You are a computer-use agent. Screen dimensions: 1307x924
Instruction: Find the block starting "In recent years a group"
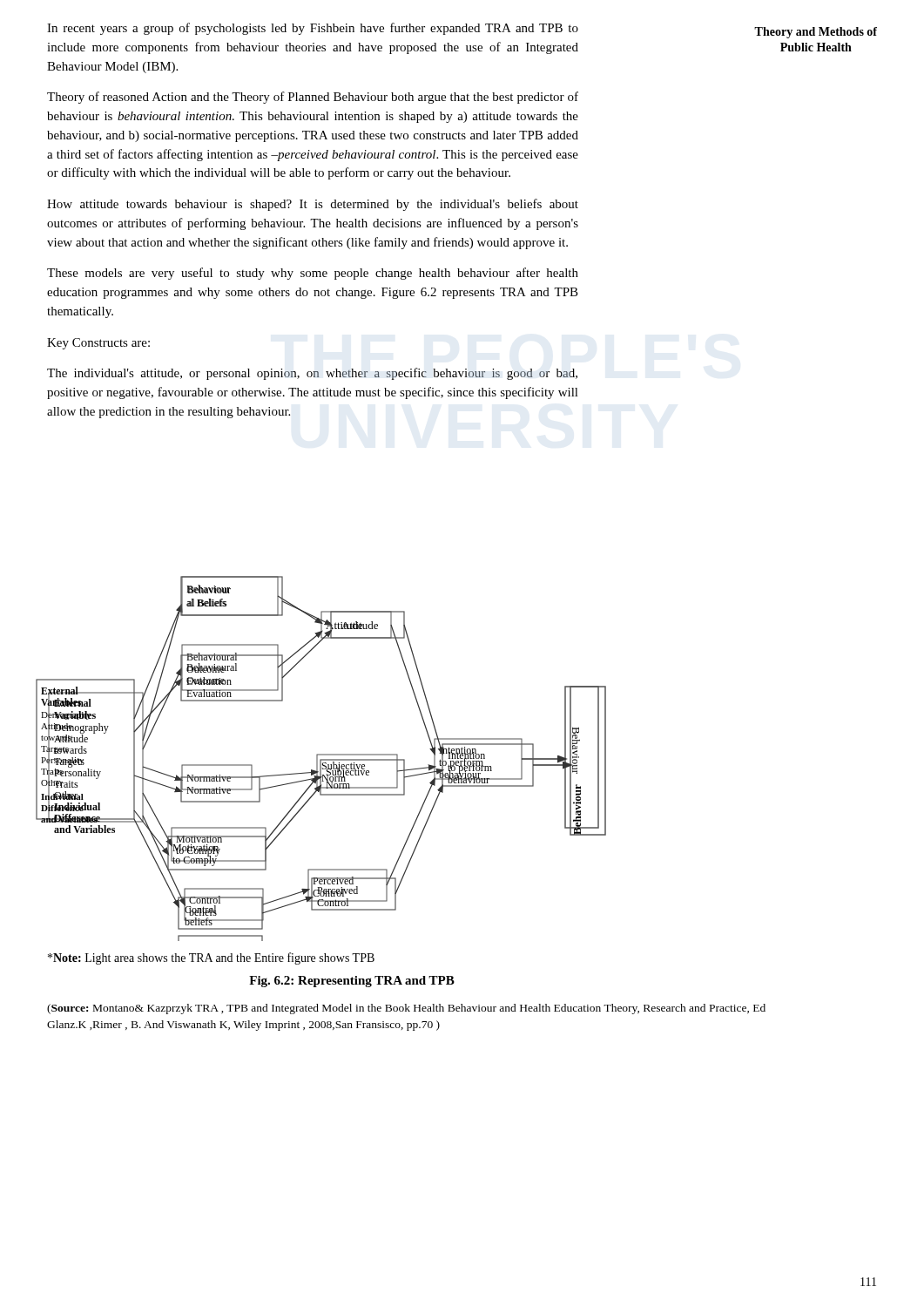(x=313, y=48)
